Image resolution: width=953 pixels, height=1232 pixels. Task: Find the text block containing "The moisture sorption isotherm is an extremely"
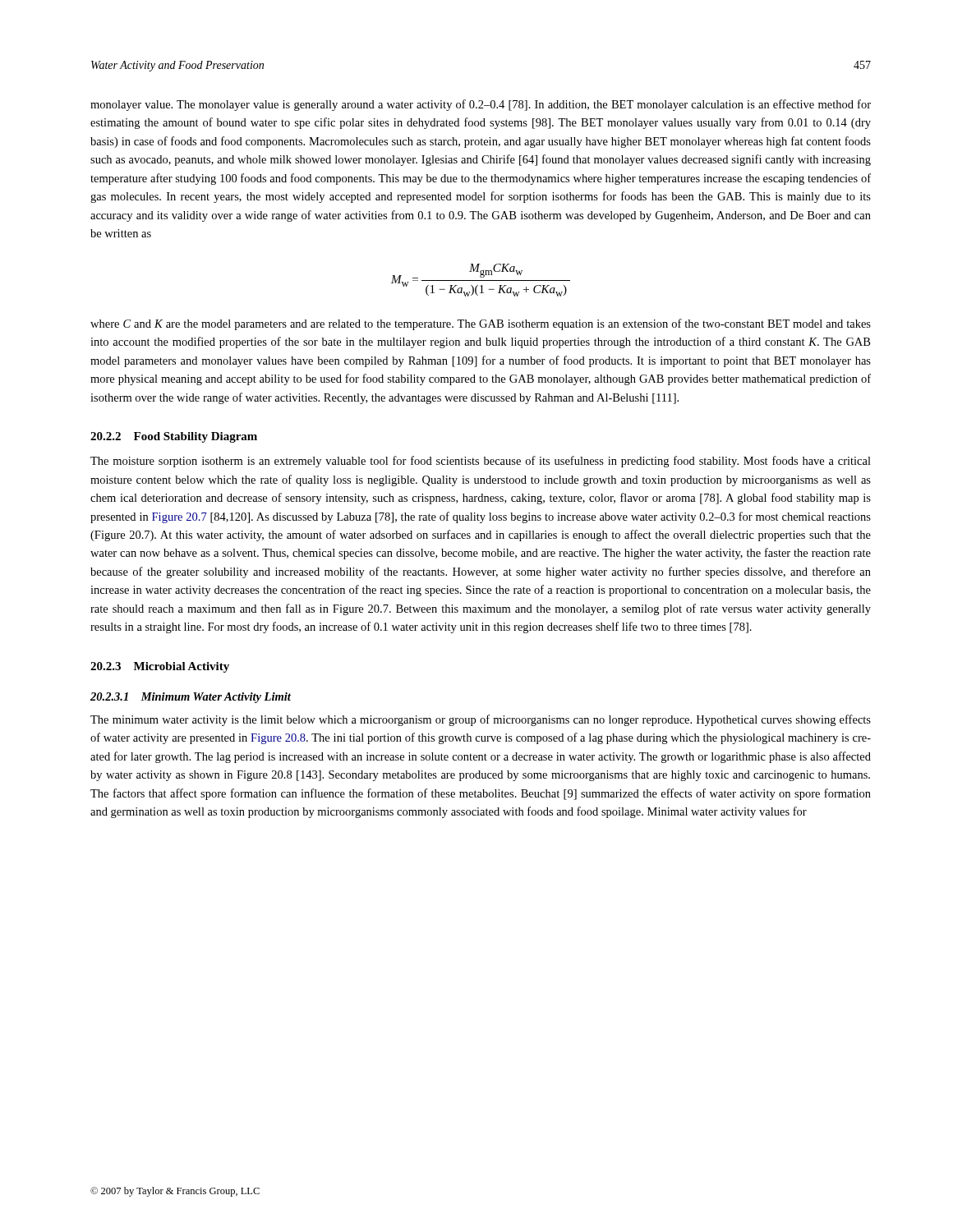pyautogui.click(x=481, y=544)
